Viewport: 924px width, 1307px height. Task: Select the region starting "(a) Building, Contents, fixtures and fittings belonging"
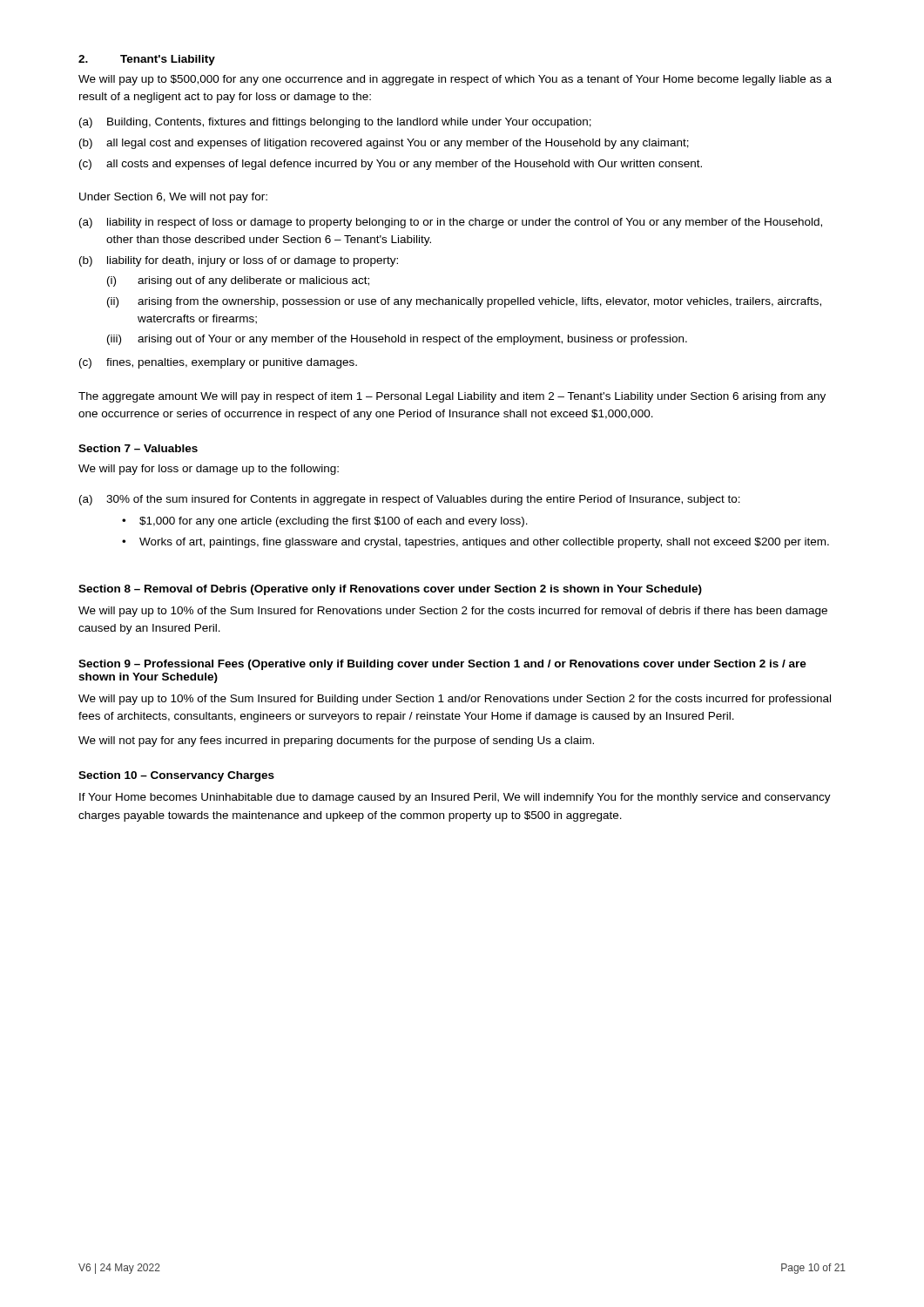click(x=462, y=122)
